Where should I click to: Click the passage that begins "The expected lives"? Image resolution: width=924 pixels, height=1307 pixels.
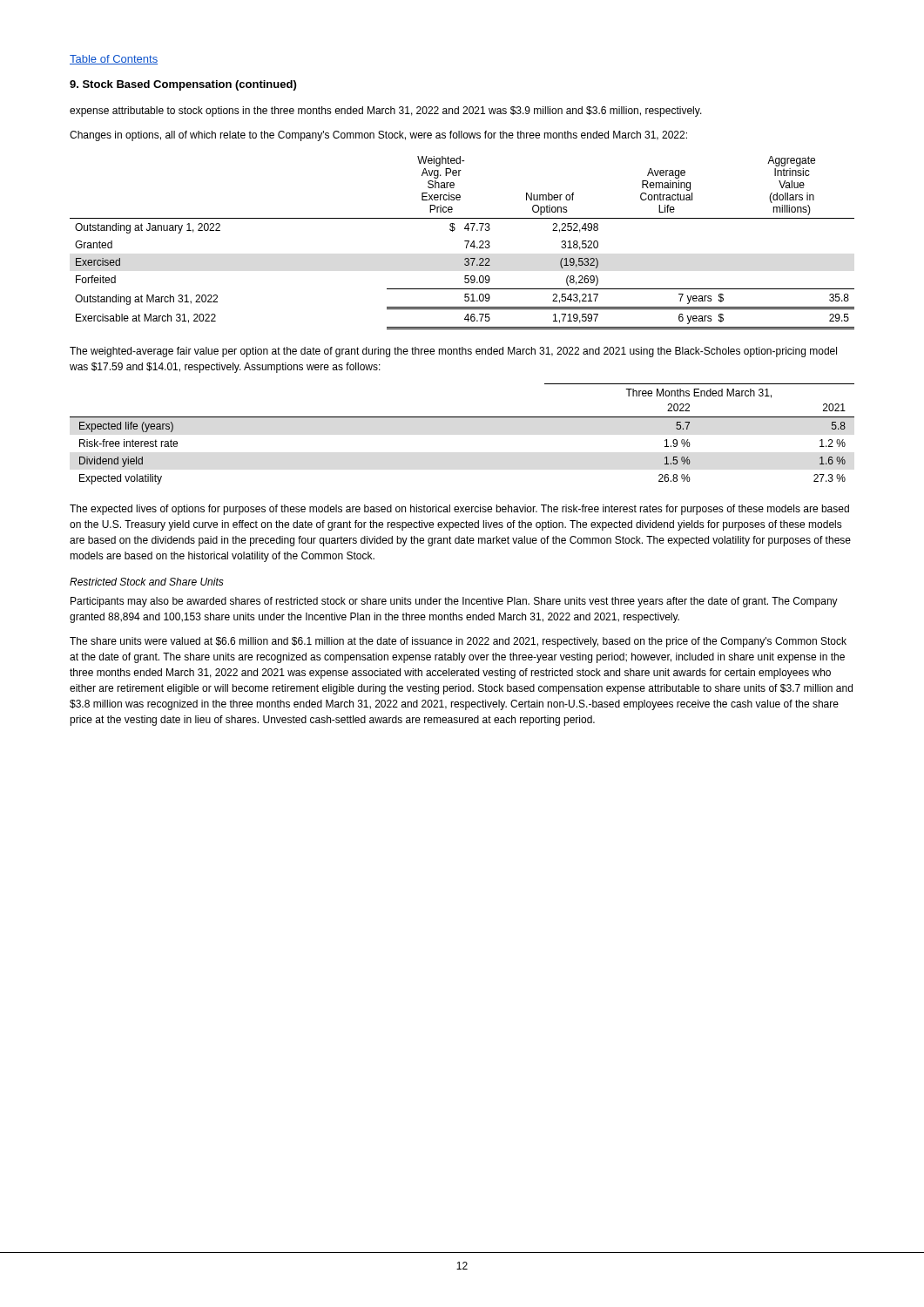click(x=460, y=532)
